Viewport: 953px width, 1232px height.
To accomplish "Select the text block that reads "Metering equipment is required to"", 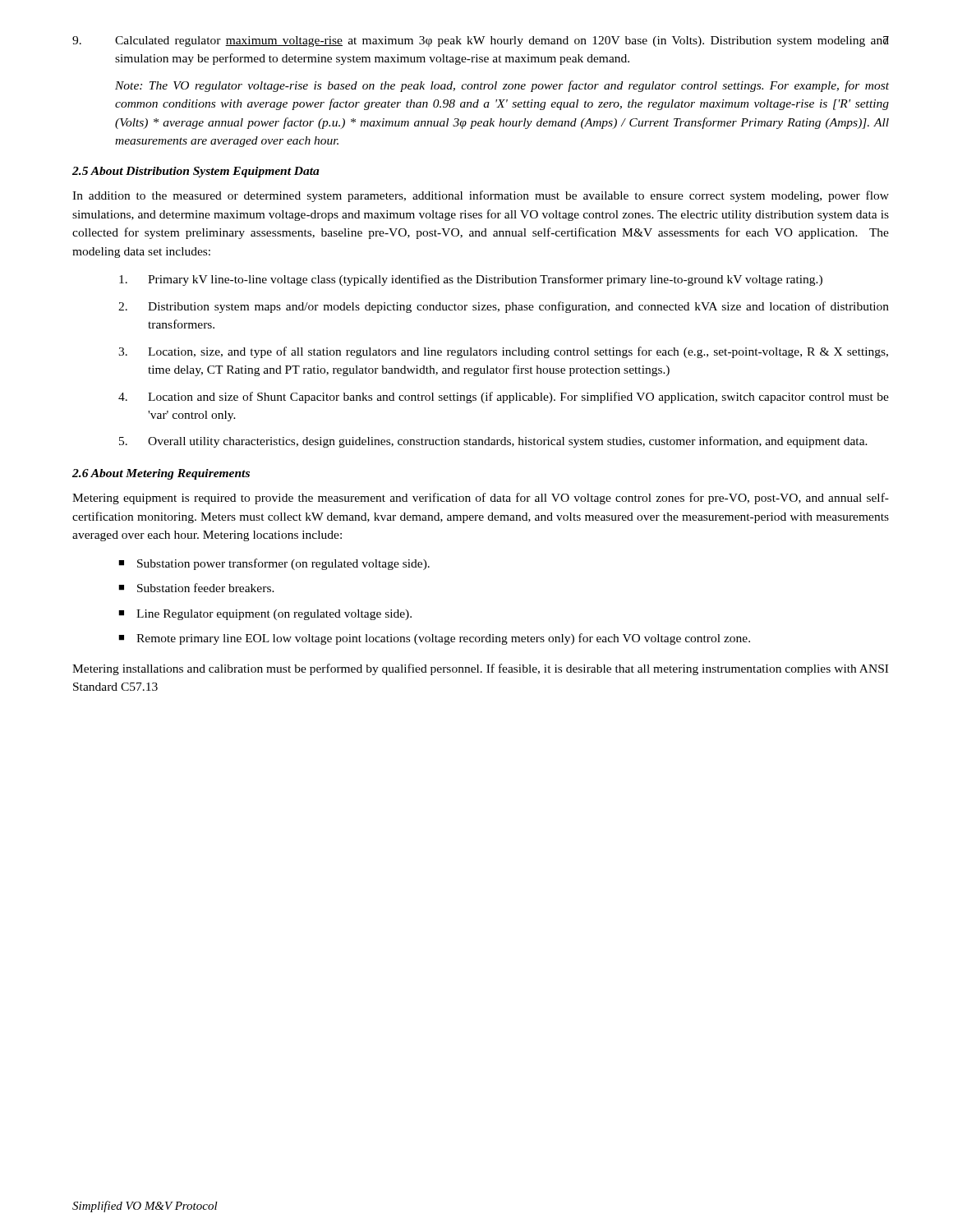I will pyautogui.click(x=481, y=516).
